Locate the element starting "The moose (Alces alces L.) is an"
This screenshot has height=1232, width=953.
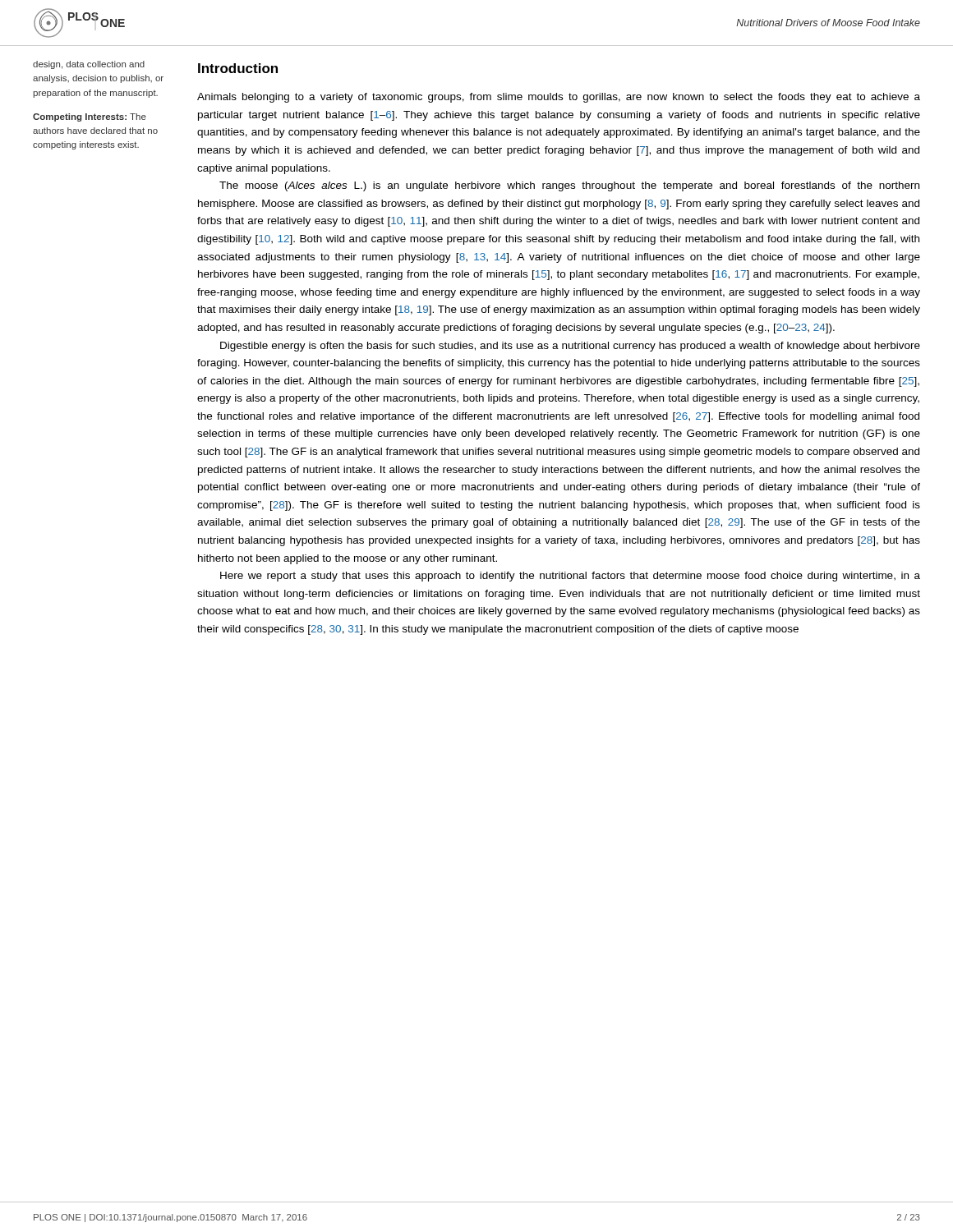point(559,257)
